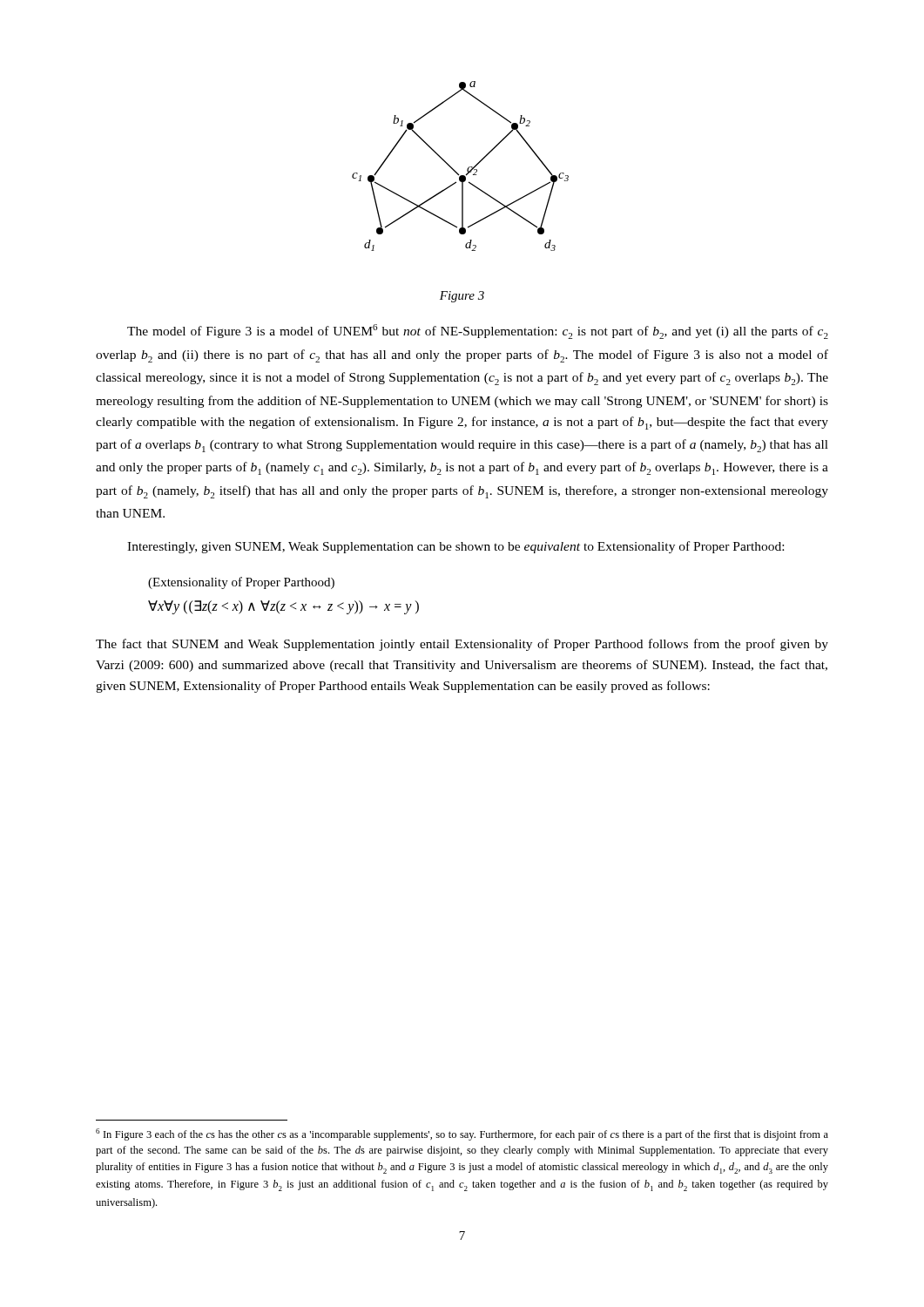
Task: Select the element starting "The fact that SUNEM and Weak Supplementation jointly"
Action: [x=462, y=665]
